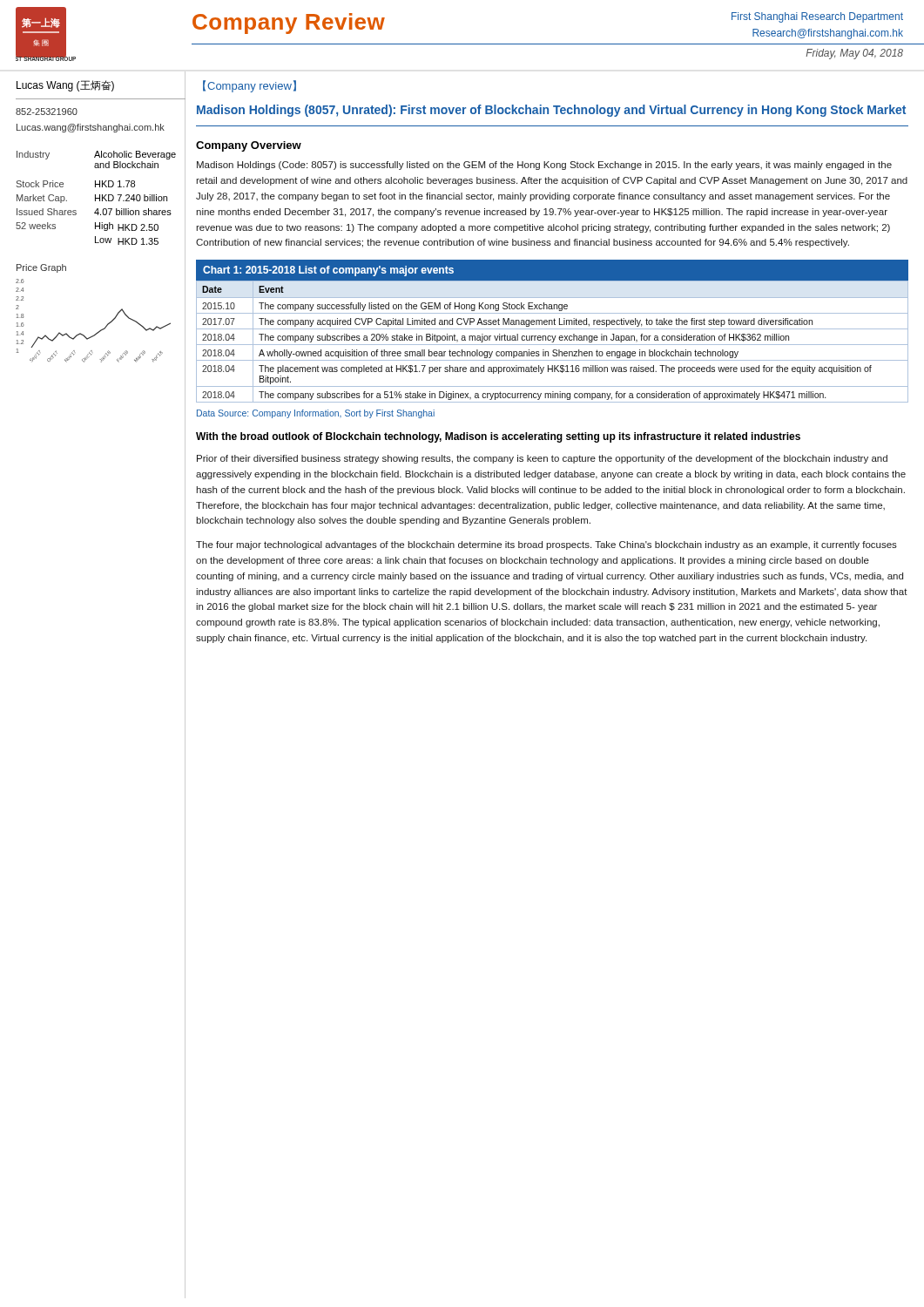Click on the title containing "Company Review"
This screenshot has height=1307, width=924.
(288, 22)
